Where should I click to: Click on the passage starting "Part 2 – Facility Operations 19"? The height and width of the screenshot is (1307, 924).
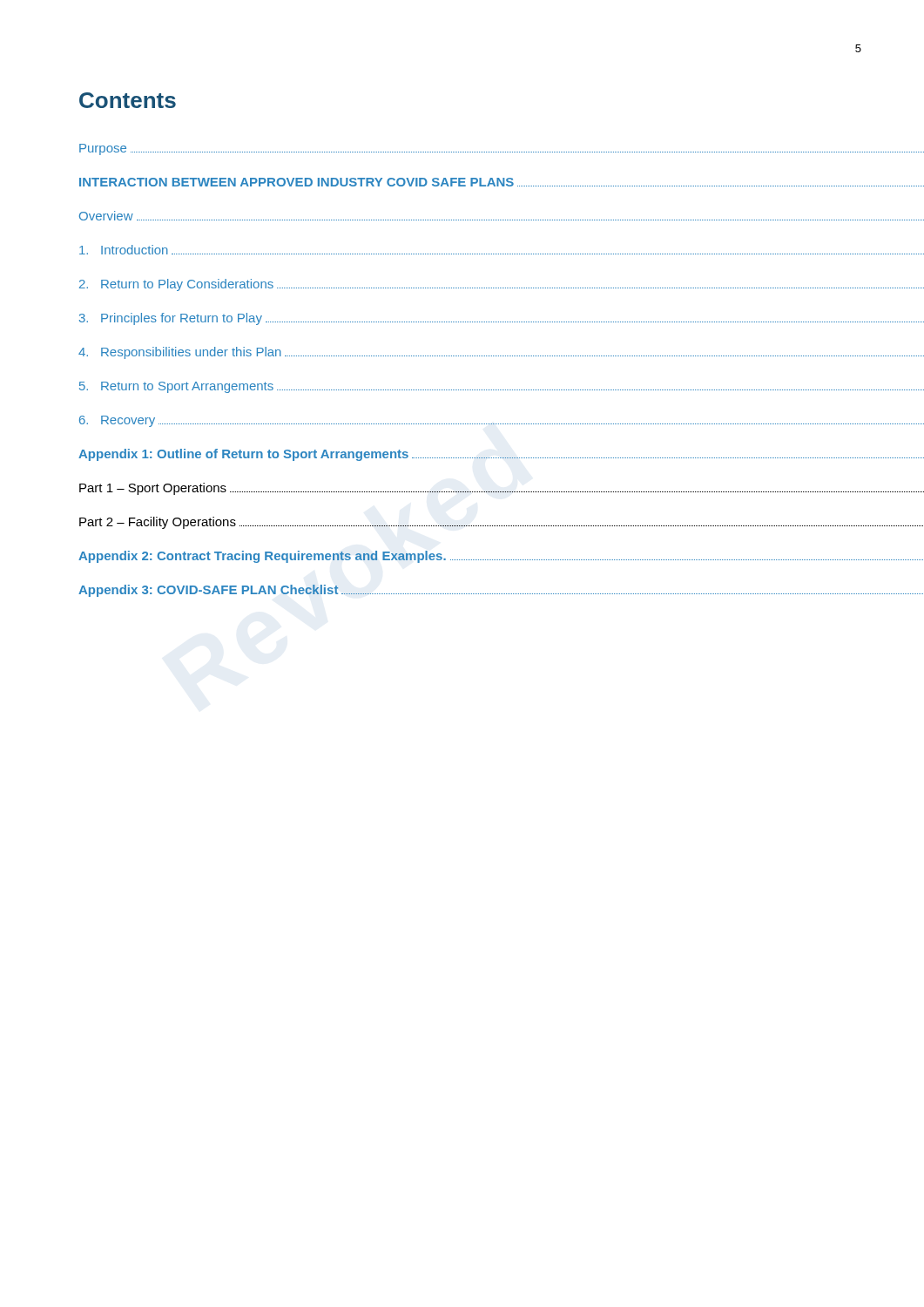(501, 521)
